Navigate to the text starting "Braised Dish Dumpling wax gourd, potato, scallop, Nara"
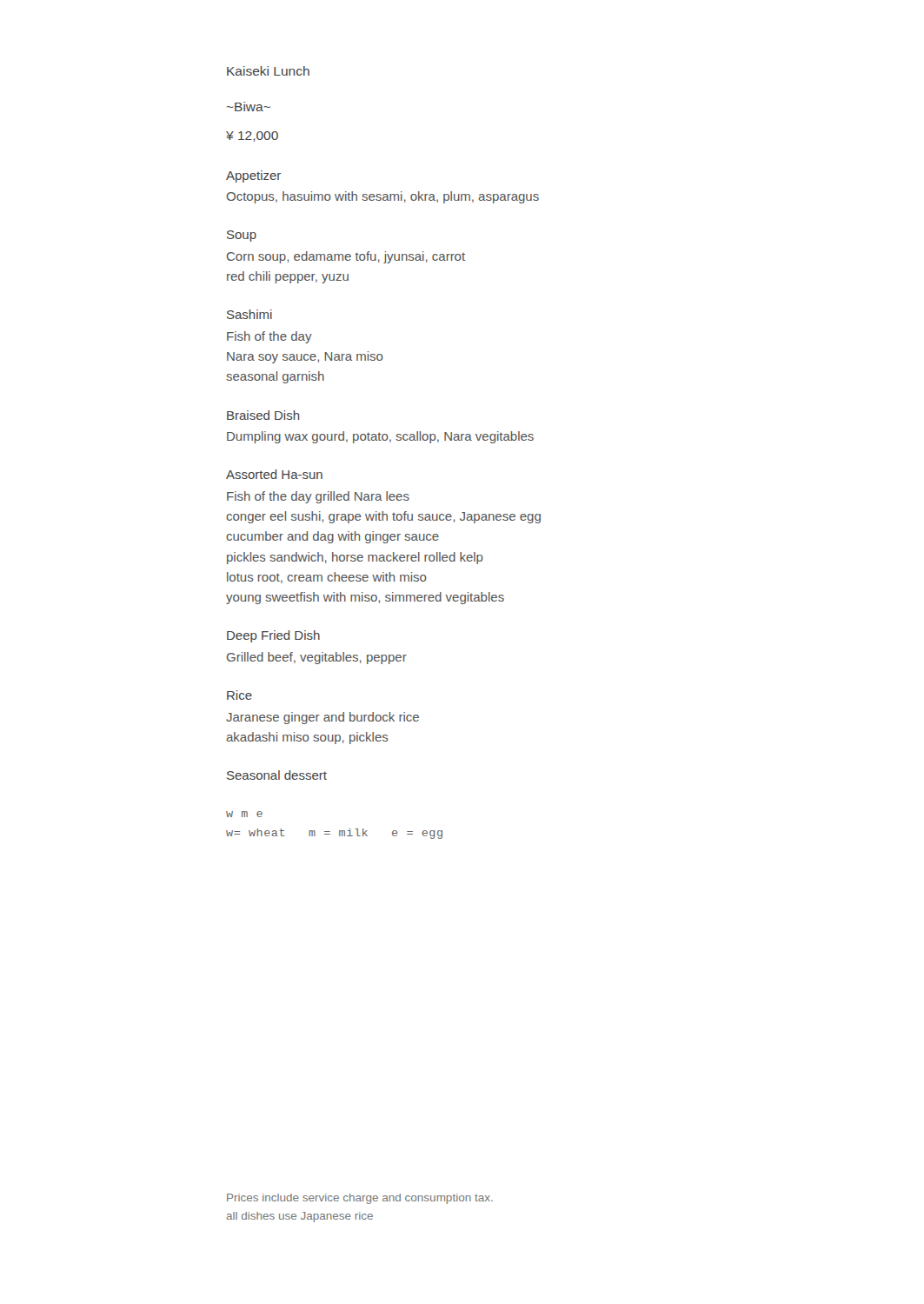The width and height of the screenshot is (924, 1304). pyautogui.click(x=487, y=426)
